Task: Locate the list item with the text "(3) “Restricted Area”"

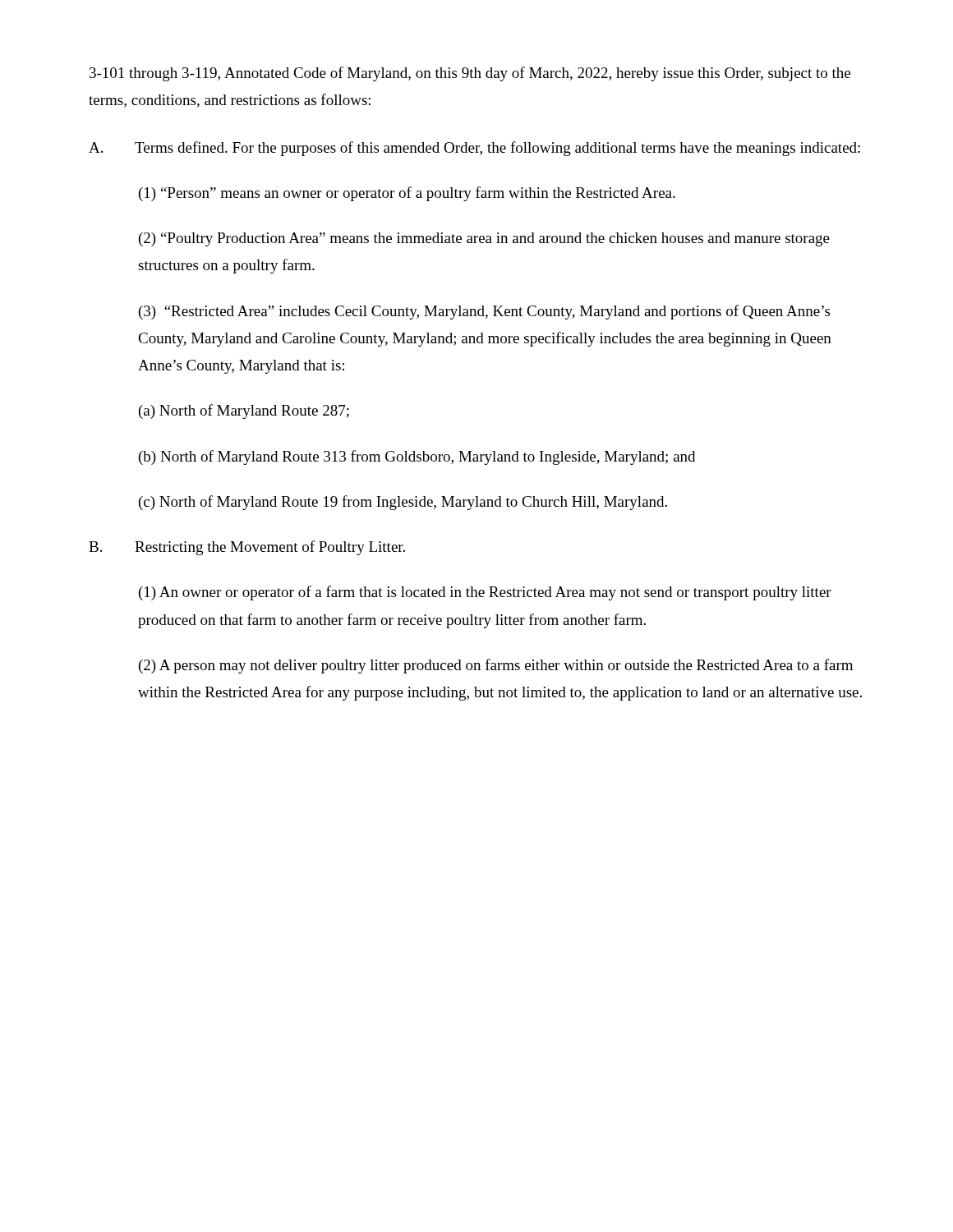Action: (485, 338)
